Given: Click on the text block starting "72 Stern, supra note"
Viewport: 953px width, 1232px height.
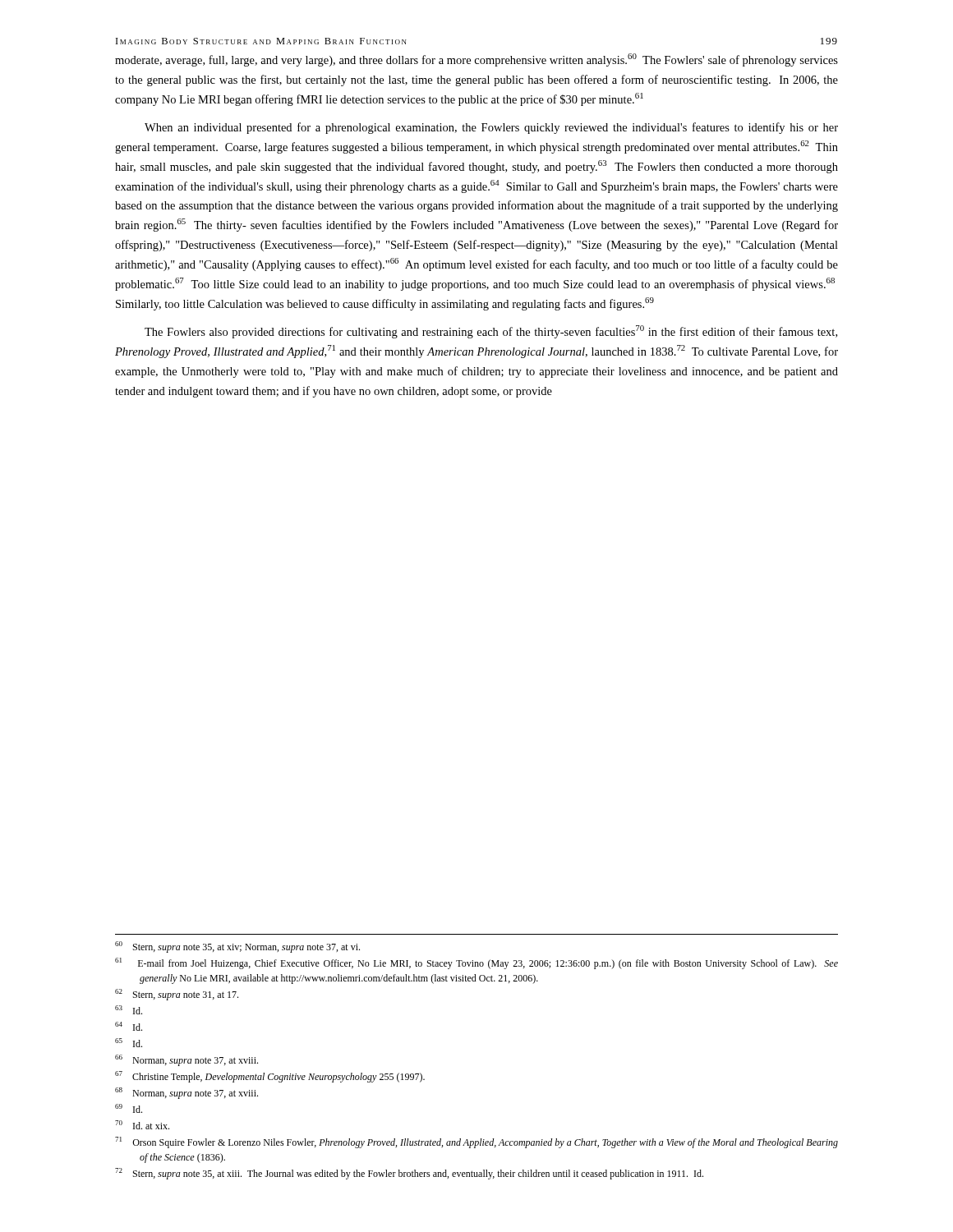Looking at the screenshot, I should [x=476, y=1174].
